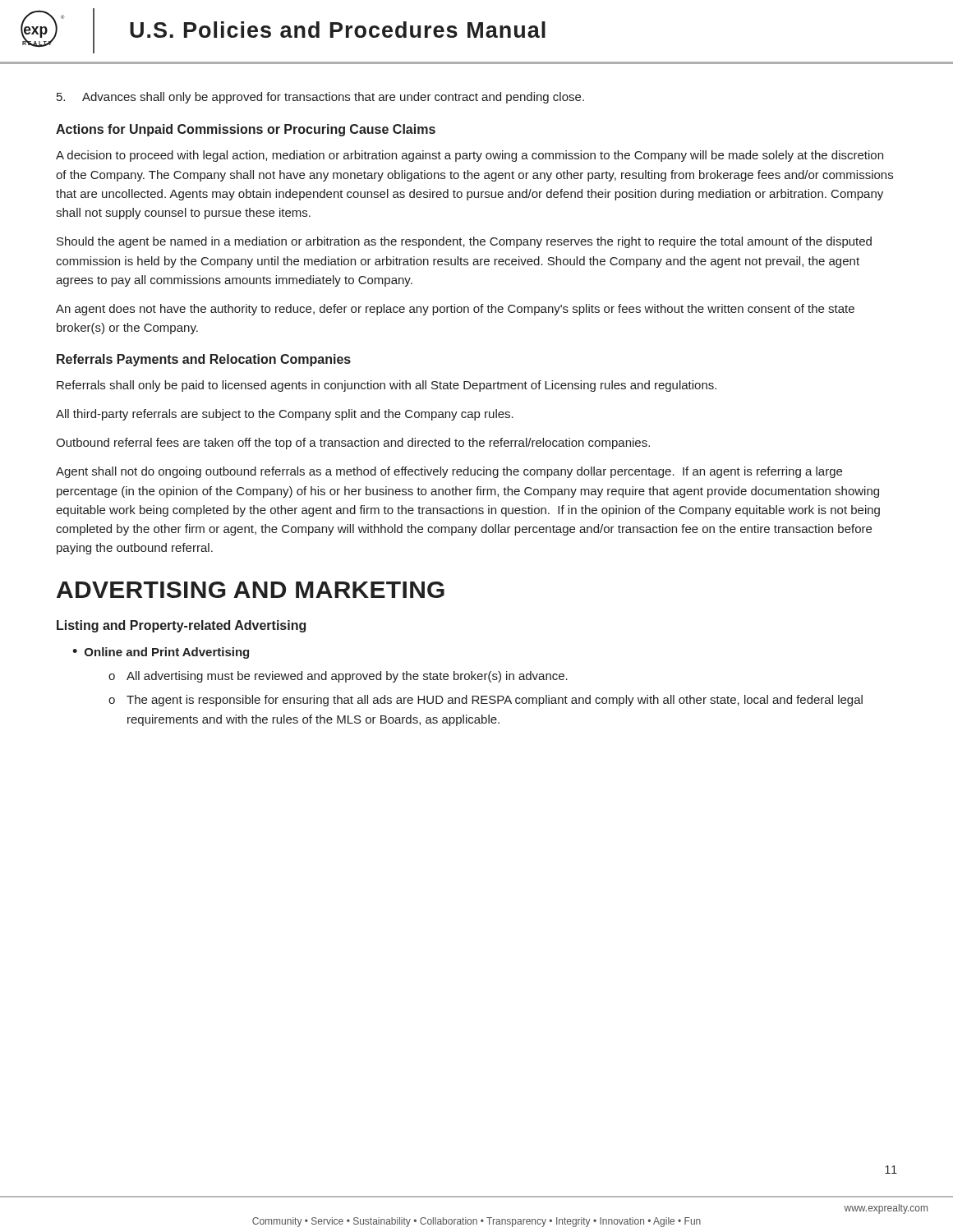Click the passage that begins "All third-party referrals are subject to the"

pos(285,413)
